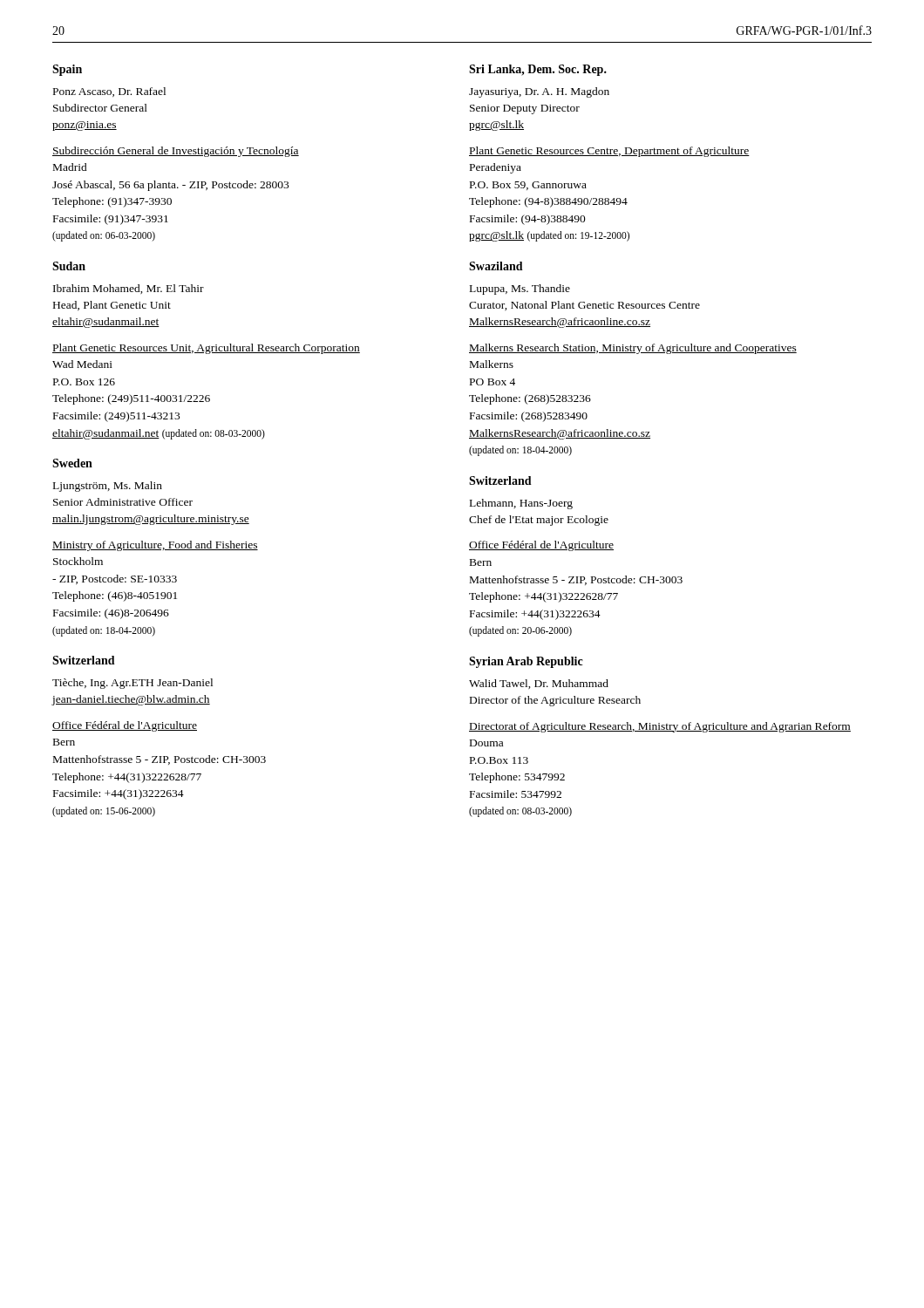Navigate to the region starting "Tièche, Ing. Agr.ETH Jean-Daniel jean-daniel.tieche@blw.admin.ch"
The height and width of the screenshot is (1308, 924).
point(132,684)
